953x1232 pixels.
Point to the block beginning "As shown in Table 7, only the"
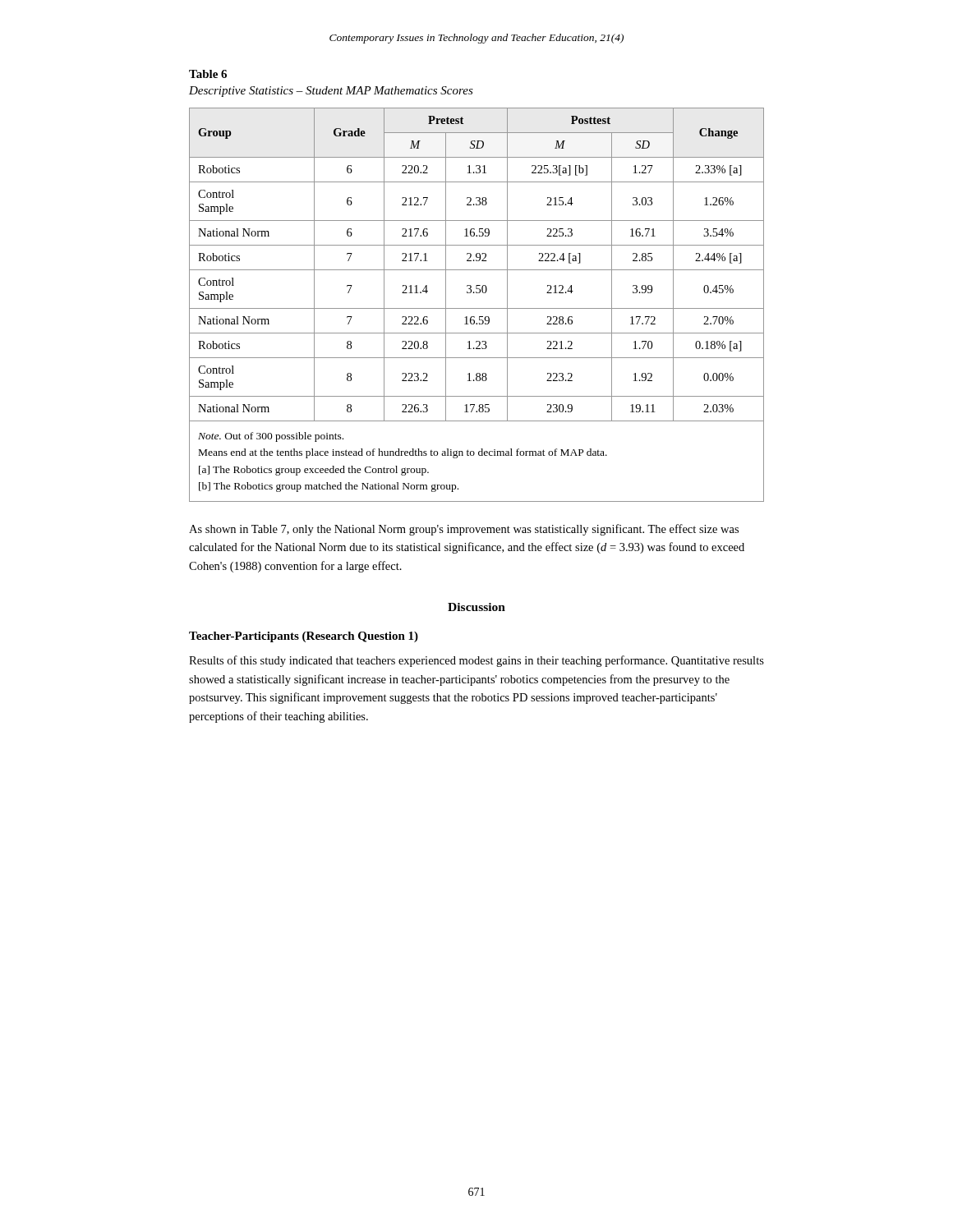click(x=467, y=547)
